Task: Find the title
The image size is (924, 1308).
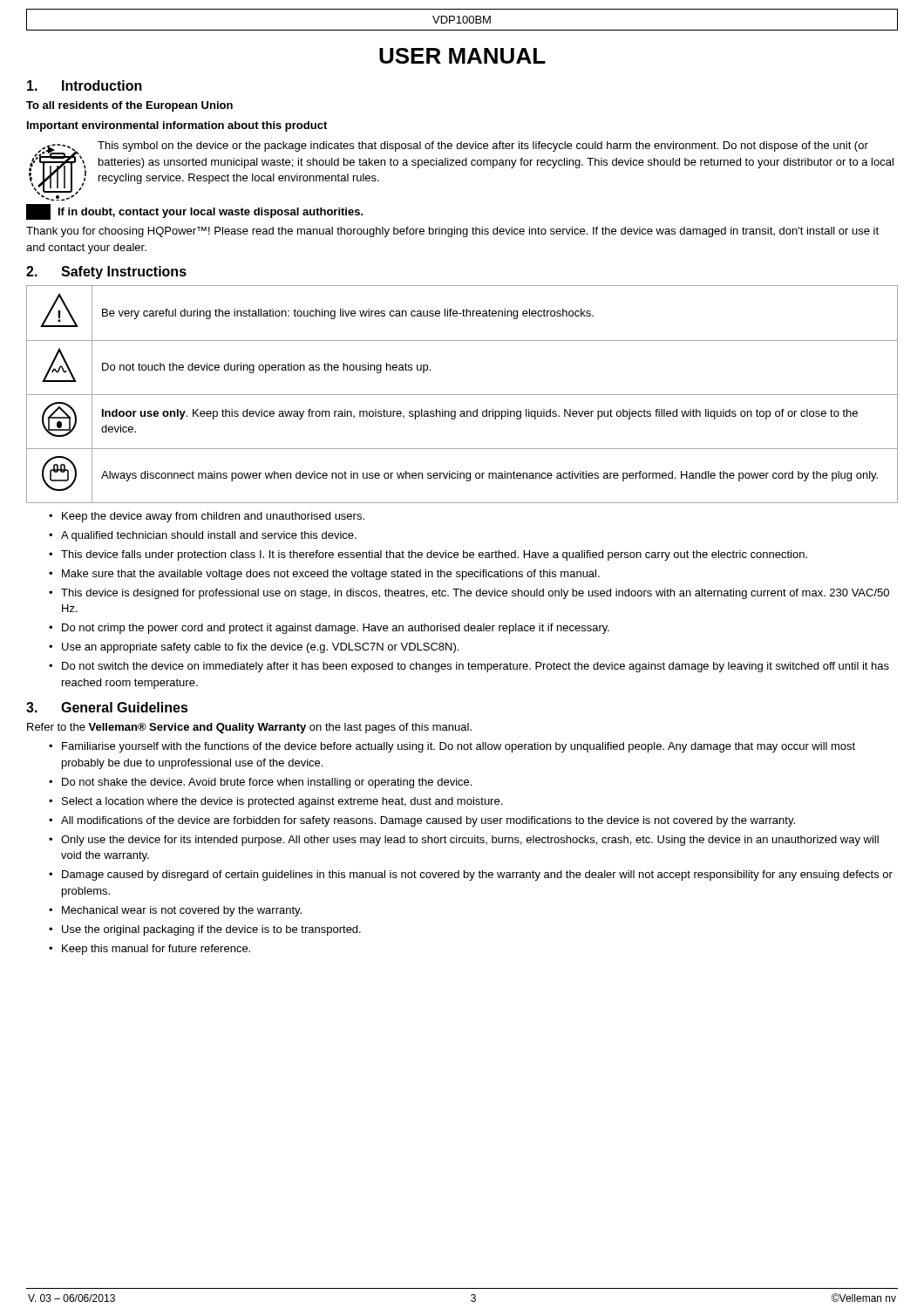Action: pos(462,56)
